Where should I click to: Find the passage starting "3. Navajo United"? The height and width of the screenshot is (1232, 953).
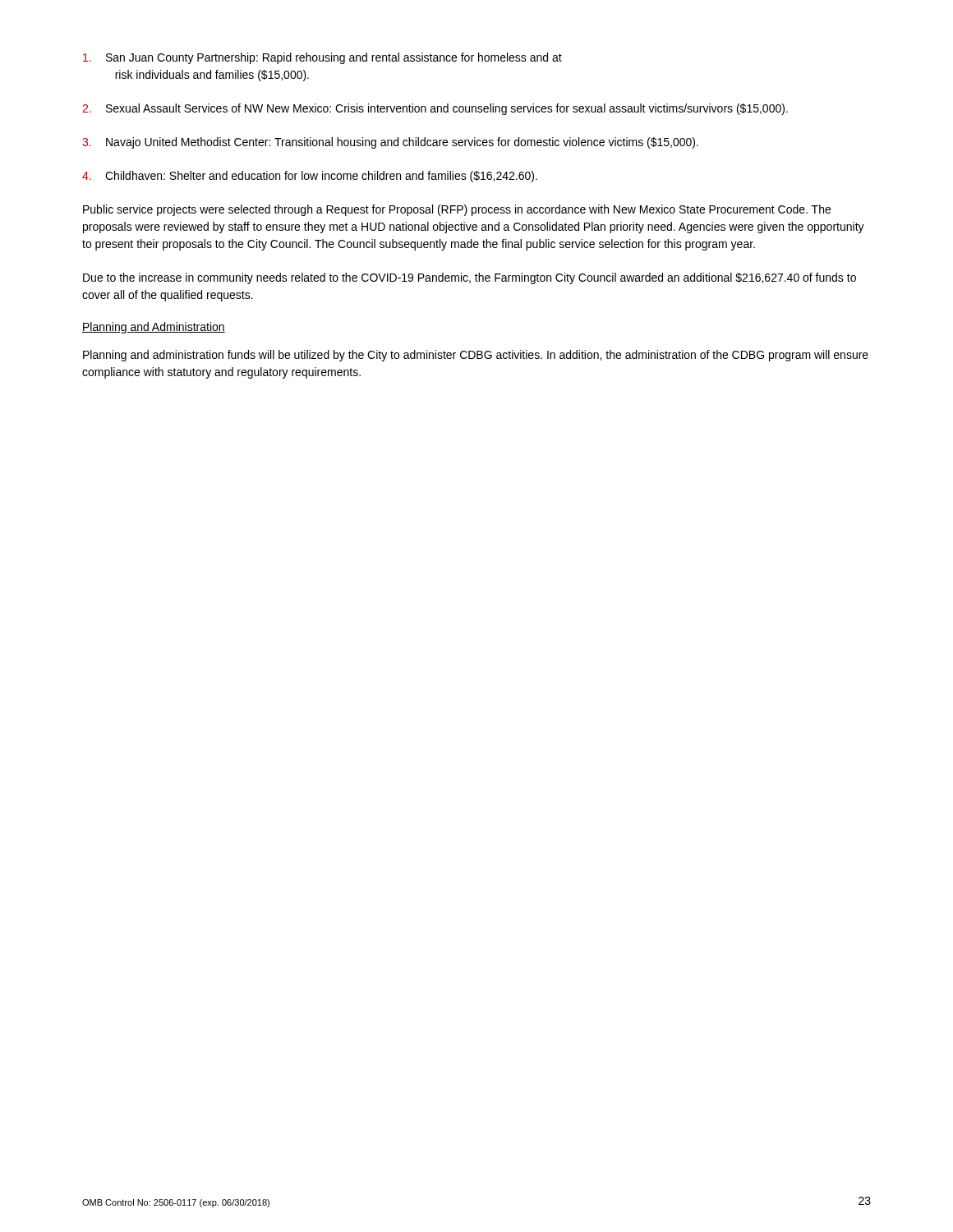tap(476, 143)
